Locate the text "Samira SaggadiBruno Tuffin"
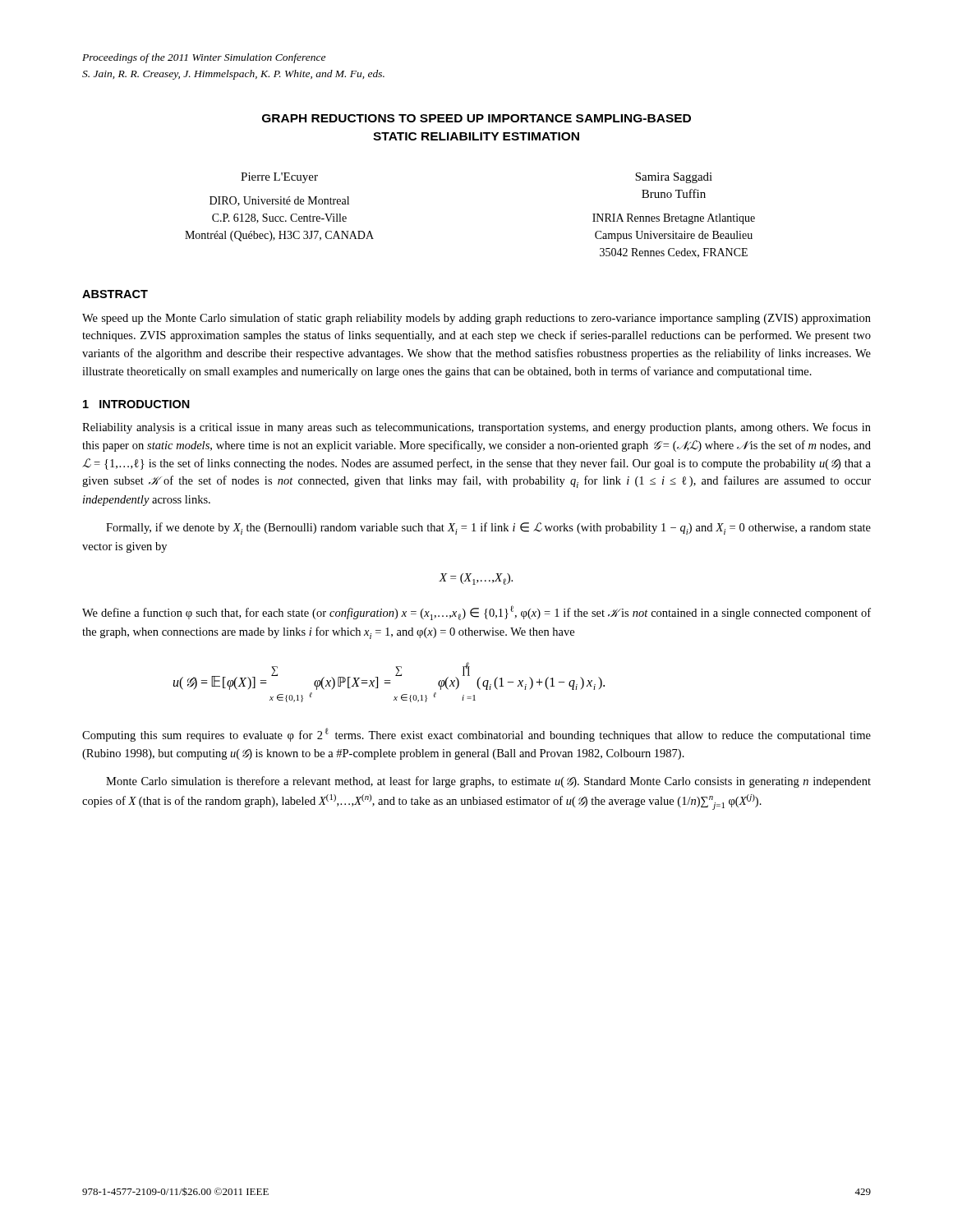Viewport: 953px width, 1232px height. [x=674, y=186]
